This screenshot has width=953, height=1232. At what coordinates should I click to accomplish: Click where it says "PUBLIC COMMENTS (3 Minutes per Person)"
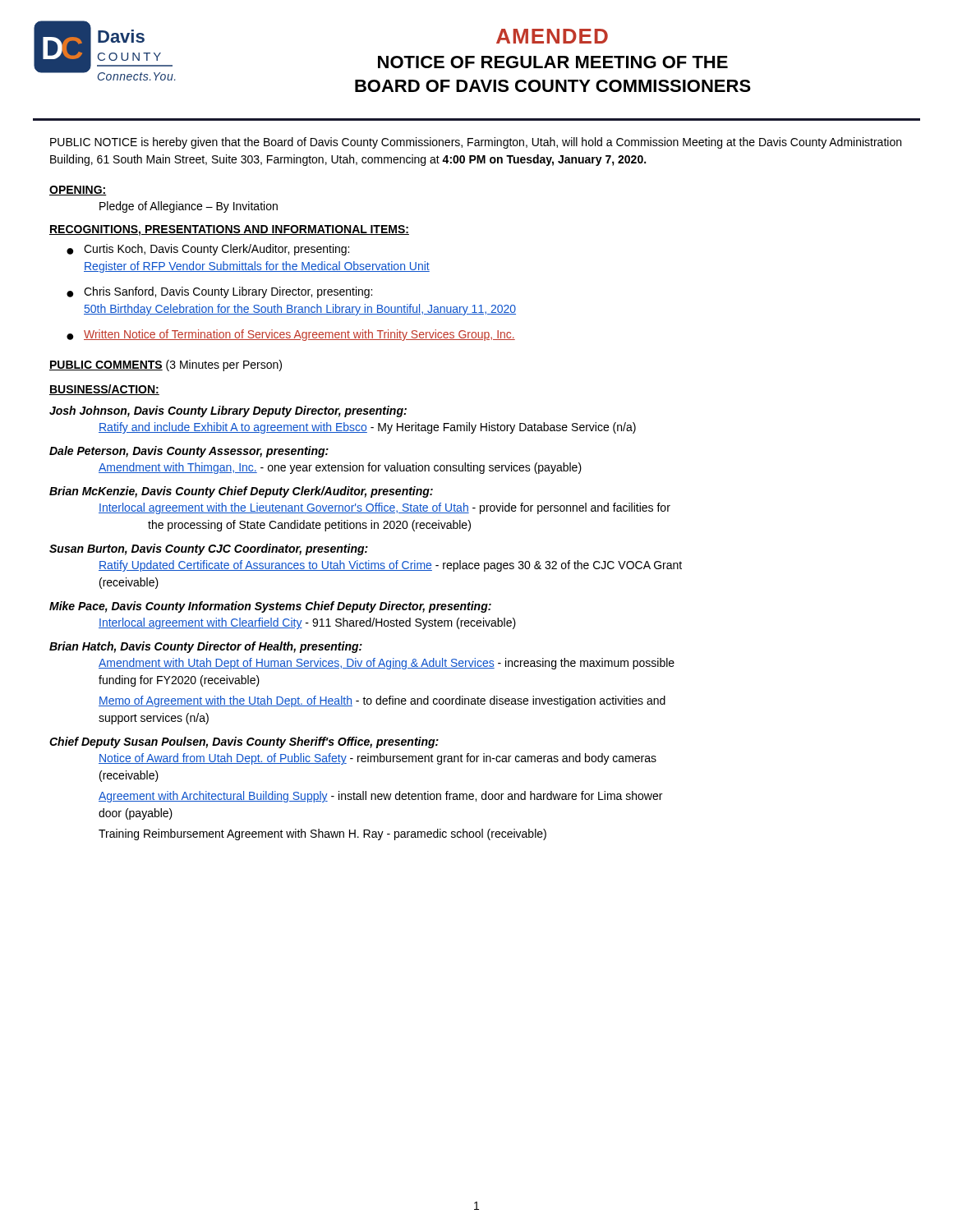coord(166,365)
